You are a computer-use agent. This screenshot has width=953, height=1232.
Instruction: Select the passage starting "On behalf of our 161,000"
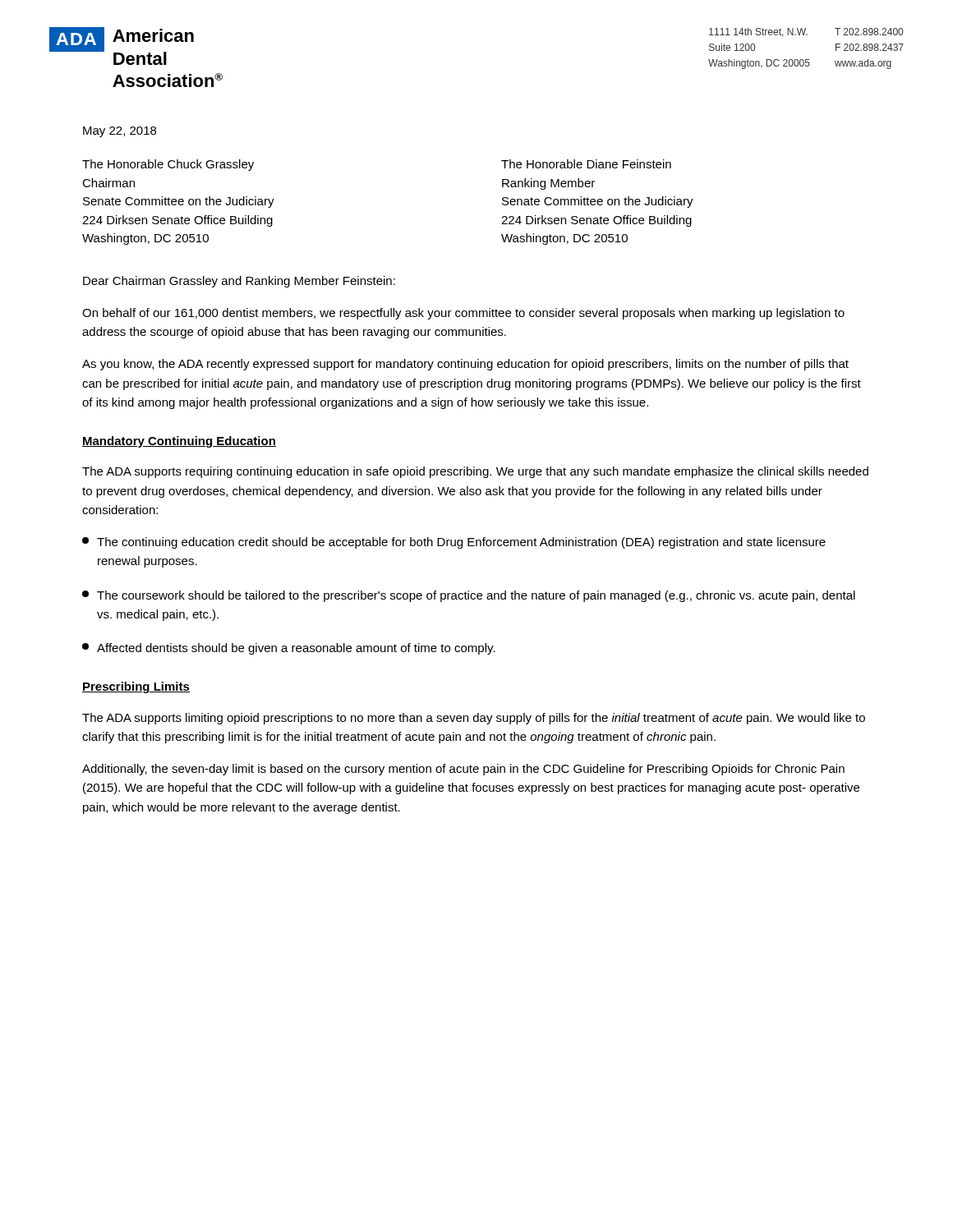coord(476,322)
